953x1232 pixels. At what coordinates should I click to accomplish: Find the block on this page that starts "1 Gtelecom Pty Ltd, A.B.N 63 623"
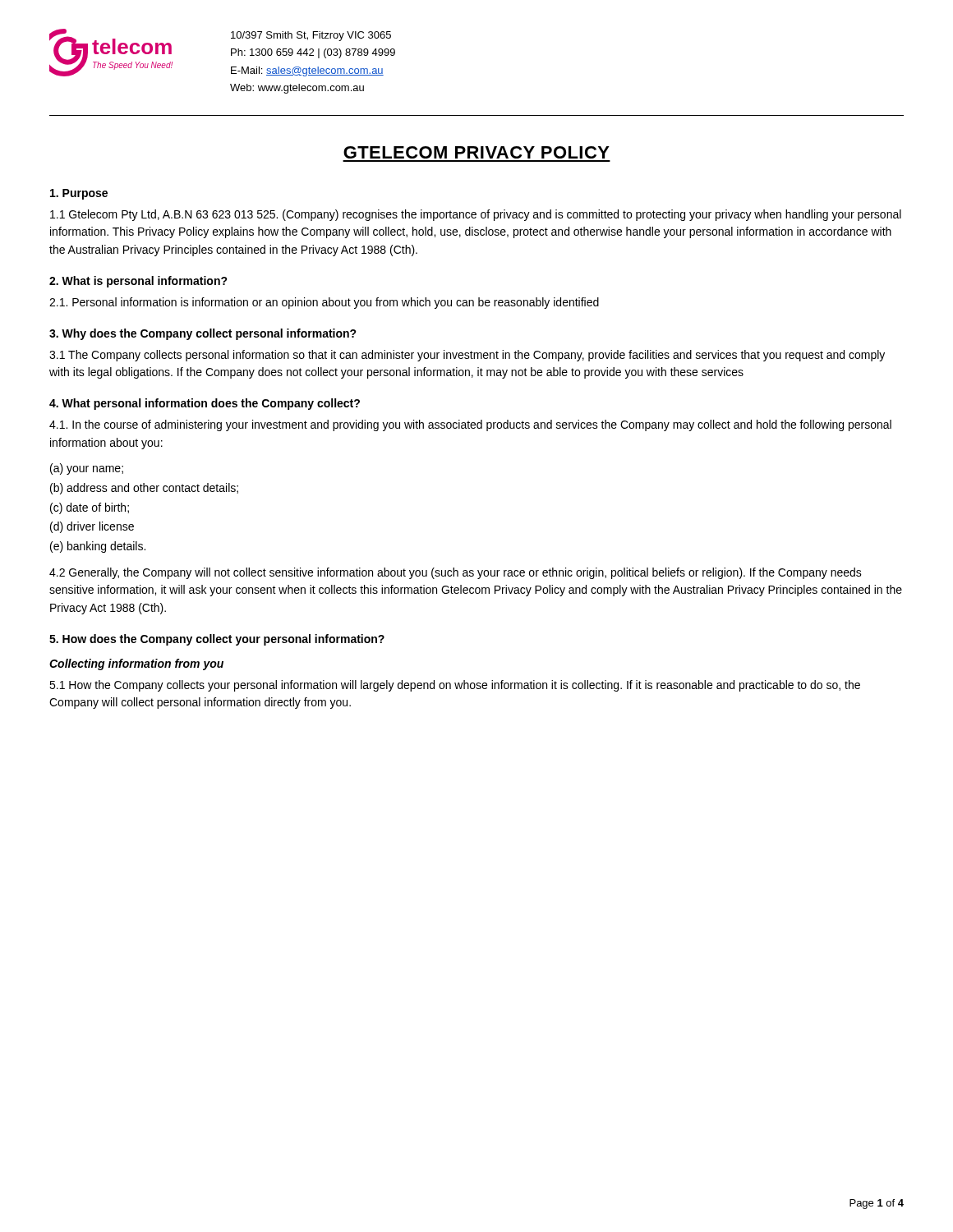(475, 232)
